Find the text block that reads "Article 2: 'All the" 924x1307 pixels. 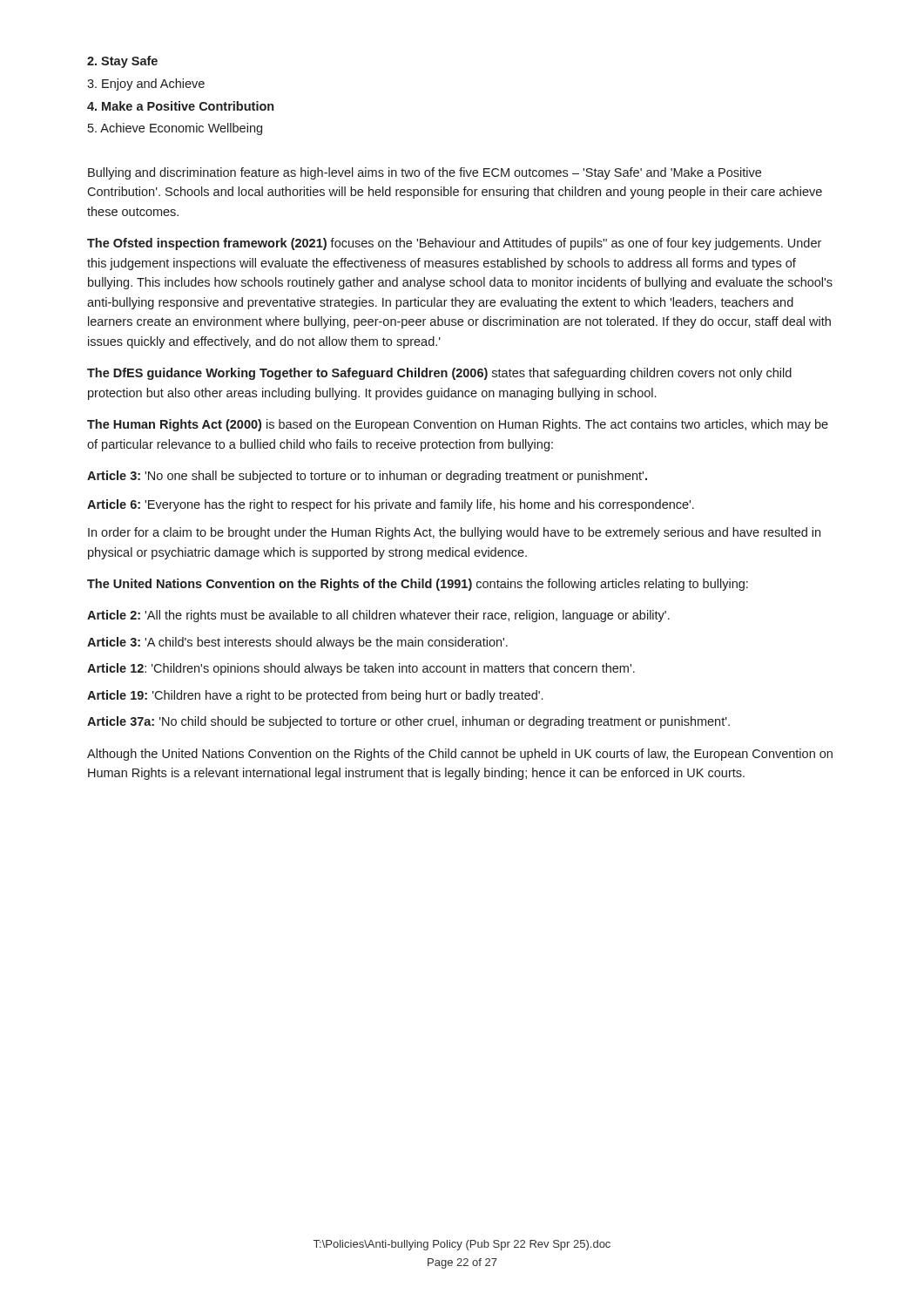click(379, 616)
